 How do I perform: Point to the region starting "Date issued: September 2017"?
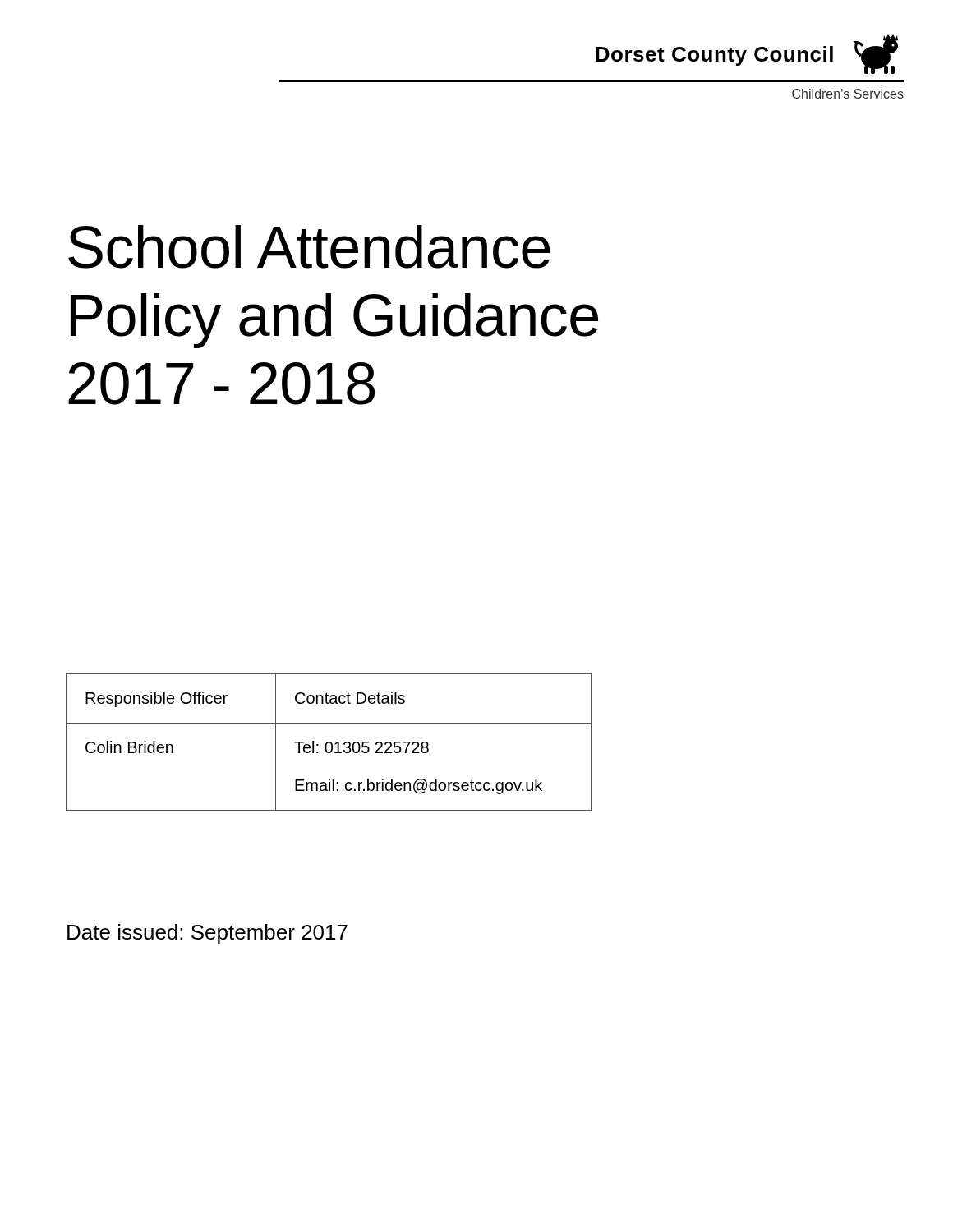pos(207,932)
